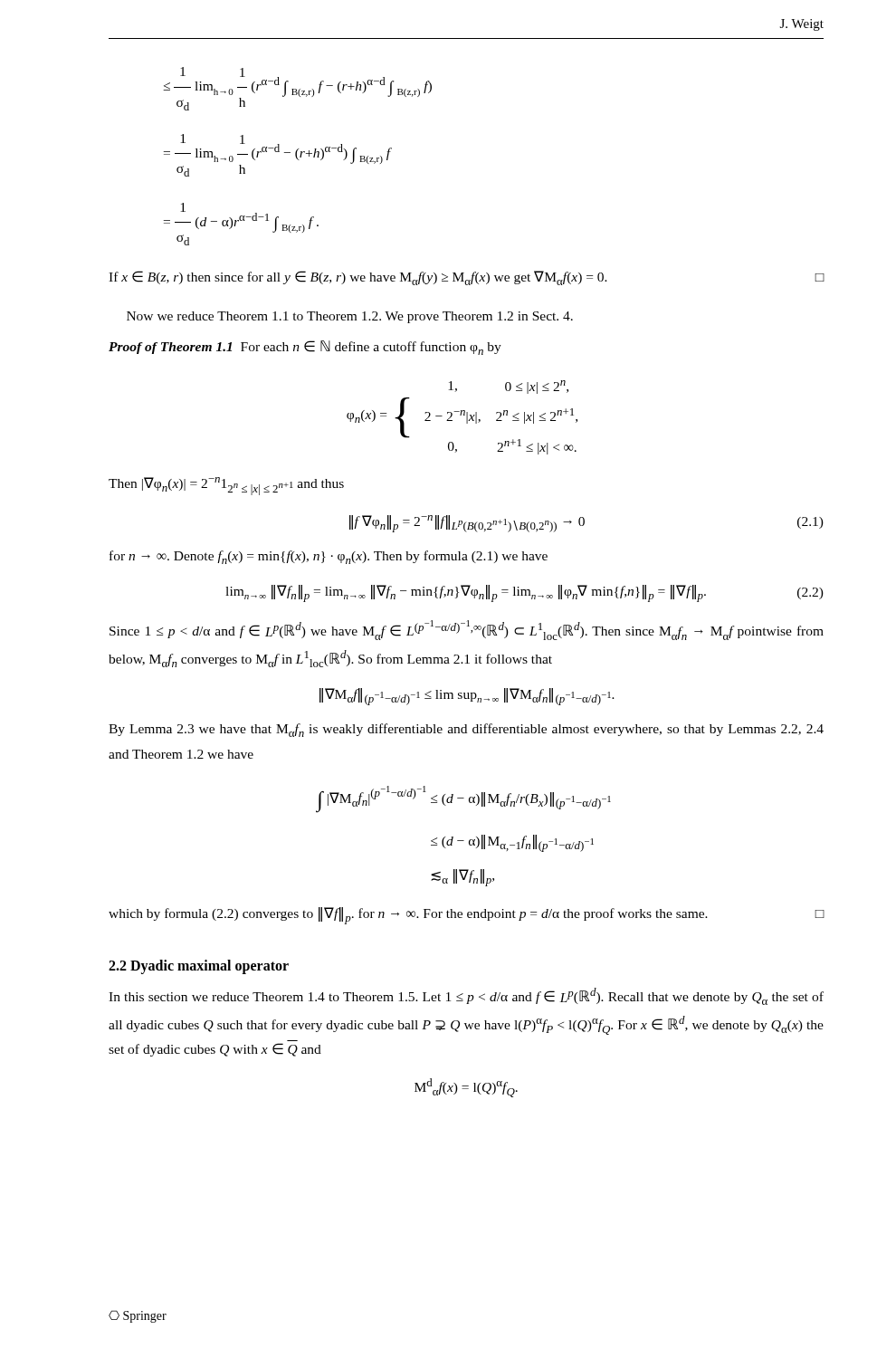
Task: Click on the formula with the text "‖f ∇φn‖p = 2−n‖f‖Lp(B(0,2n+1)∖B(0,2n))"
Action: 466,521
